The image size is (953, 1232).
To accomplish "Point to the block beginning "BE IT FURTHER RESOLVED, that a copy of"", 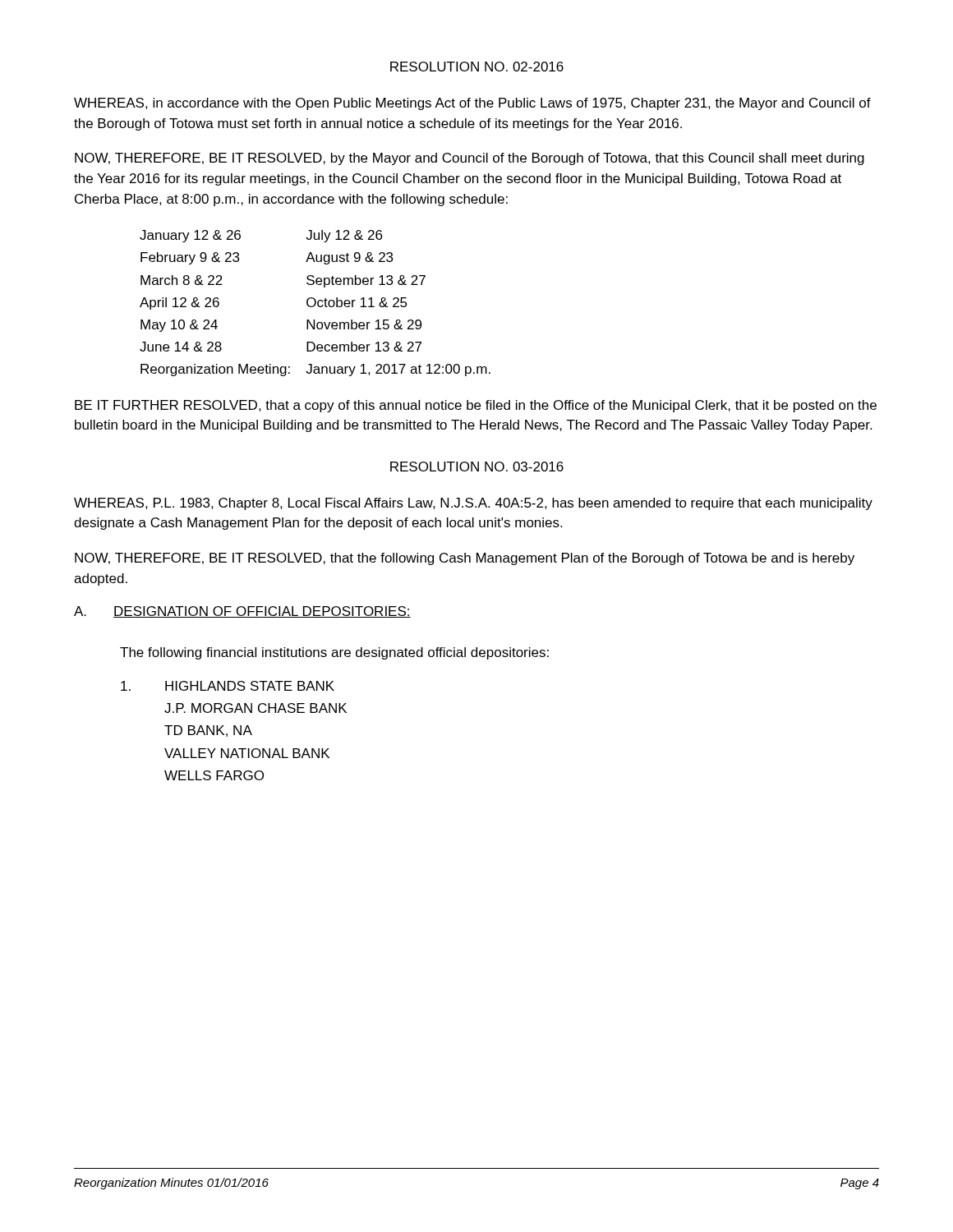I will (x=476, y=415).
